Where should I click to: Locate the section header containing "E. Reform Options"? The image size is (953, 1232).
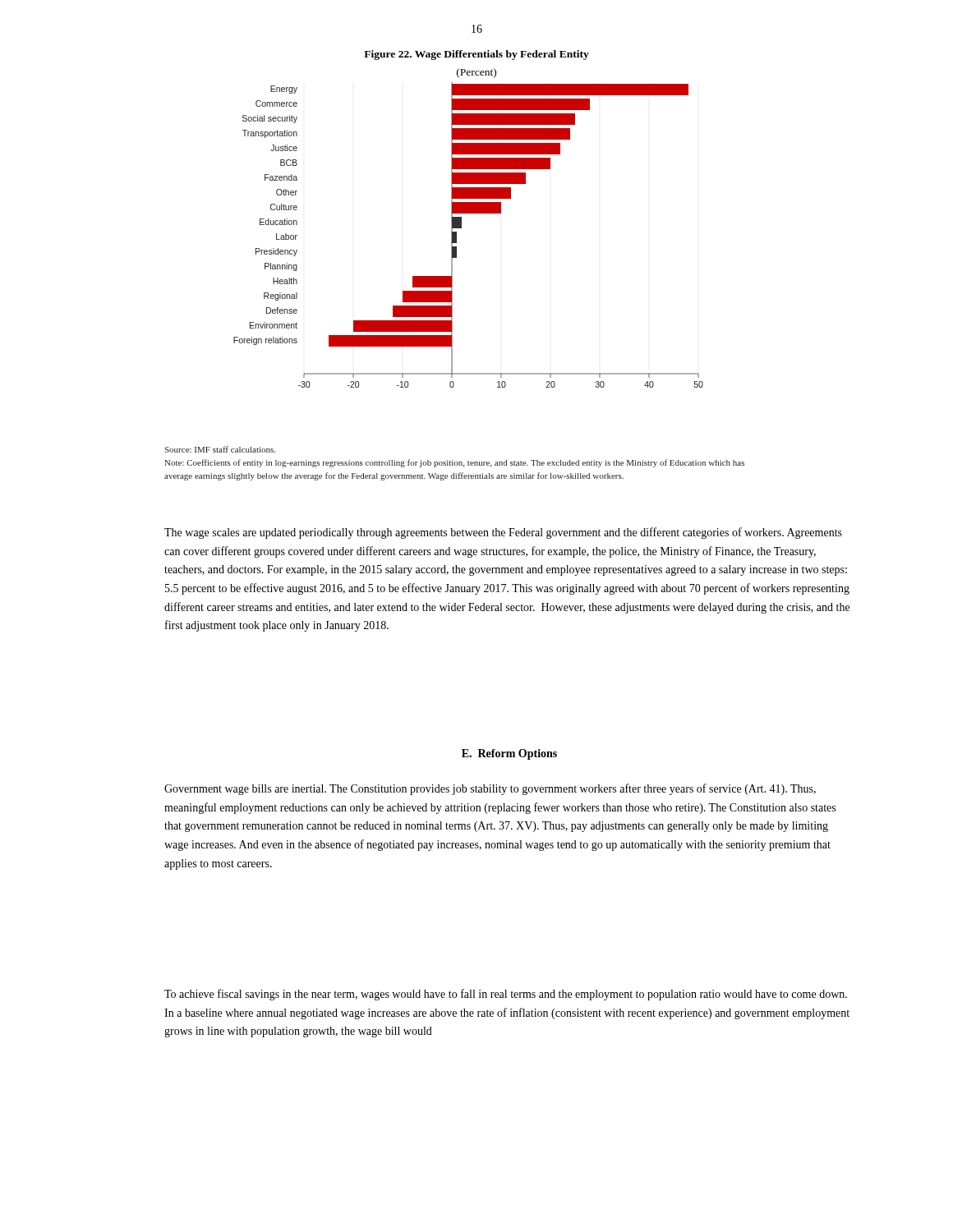pyautogui.click(x=509, y=754)
